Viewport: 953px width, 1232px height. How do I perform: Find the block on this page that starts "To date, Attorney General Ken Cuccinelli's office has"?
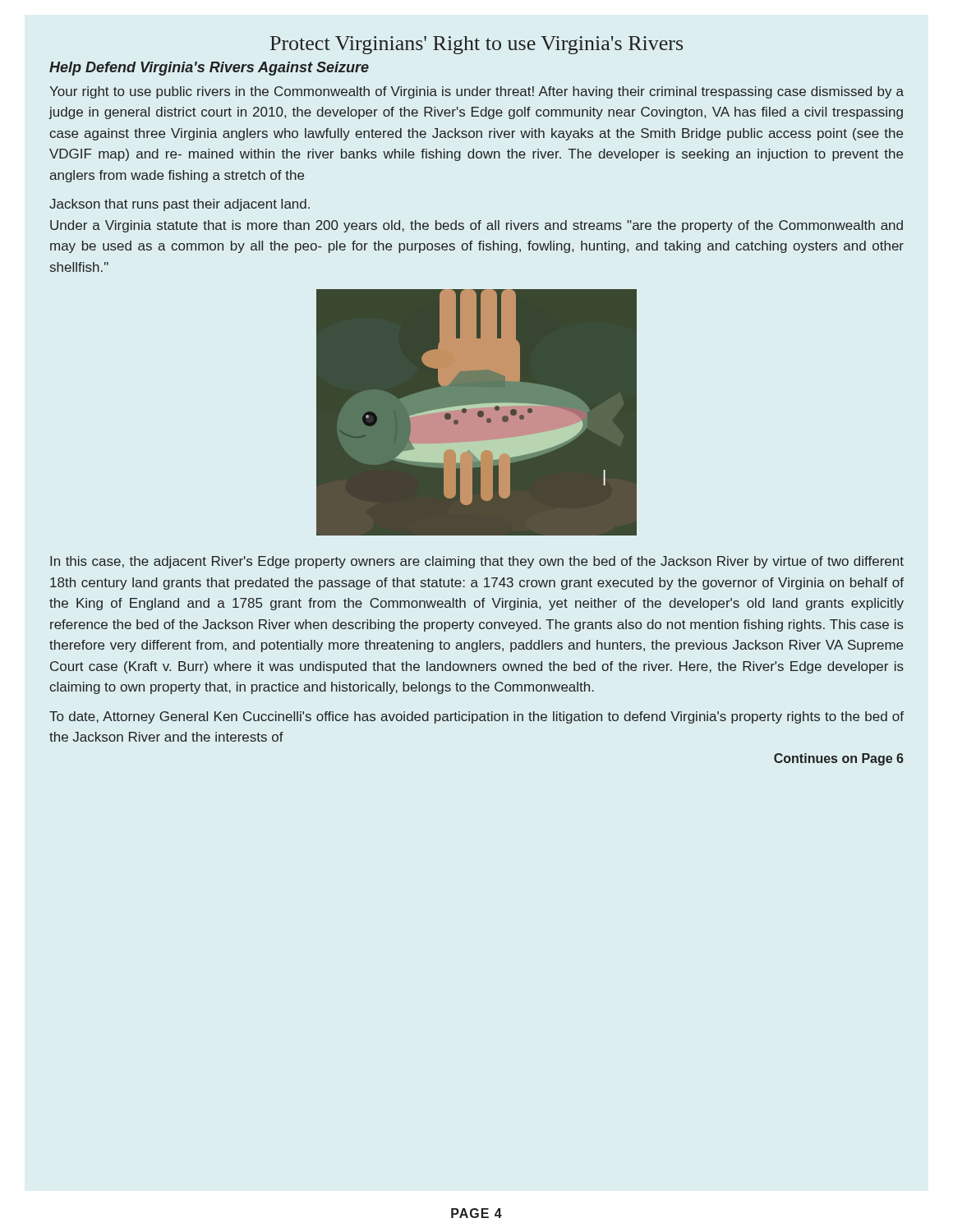[x=476, y=727]
